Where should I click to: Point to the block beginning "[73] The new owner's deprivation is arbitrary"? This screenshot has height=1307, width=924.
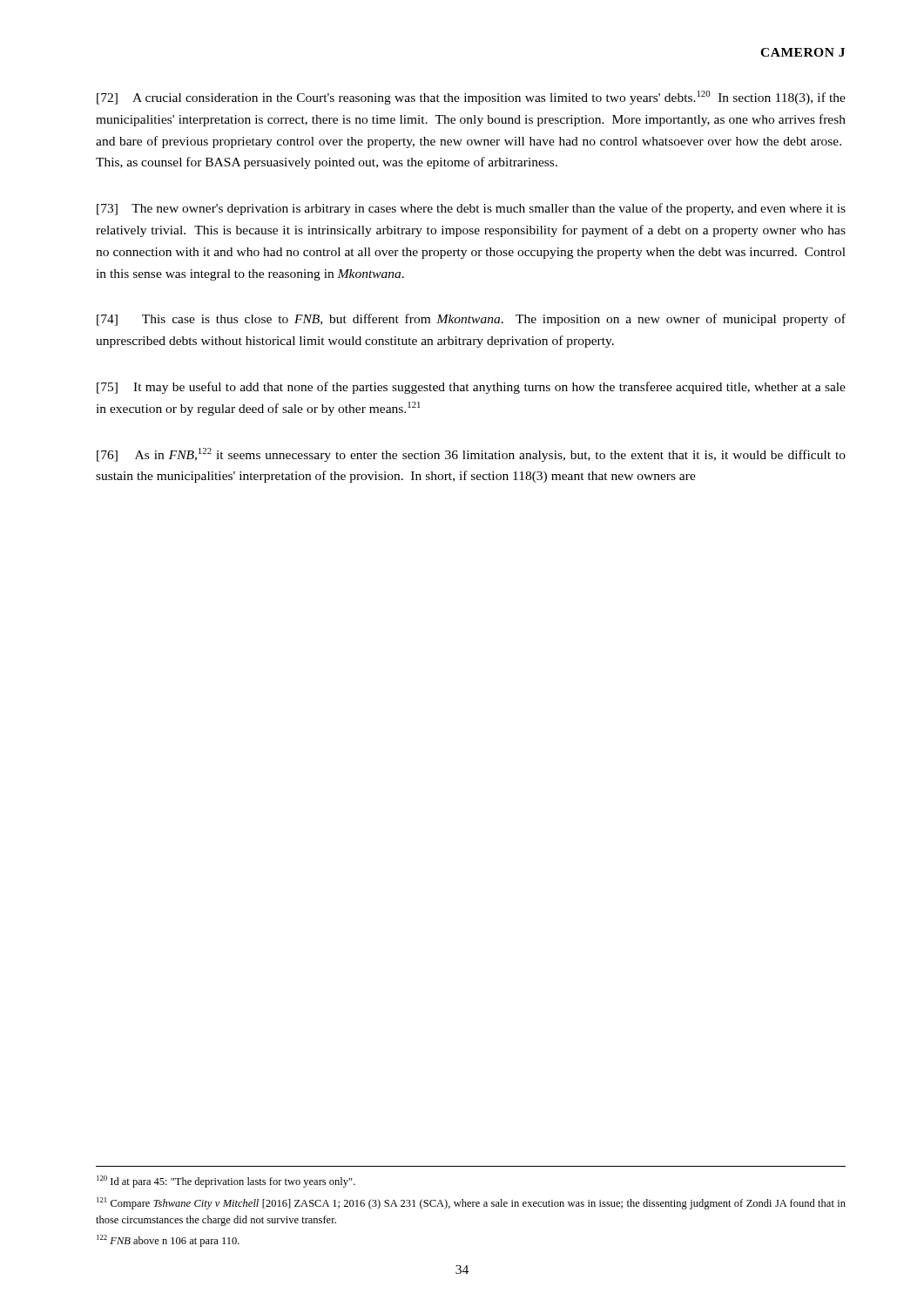pos(471,240)
